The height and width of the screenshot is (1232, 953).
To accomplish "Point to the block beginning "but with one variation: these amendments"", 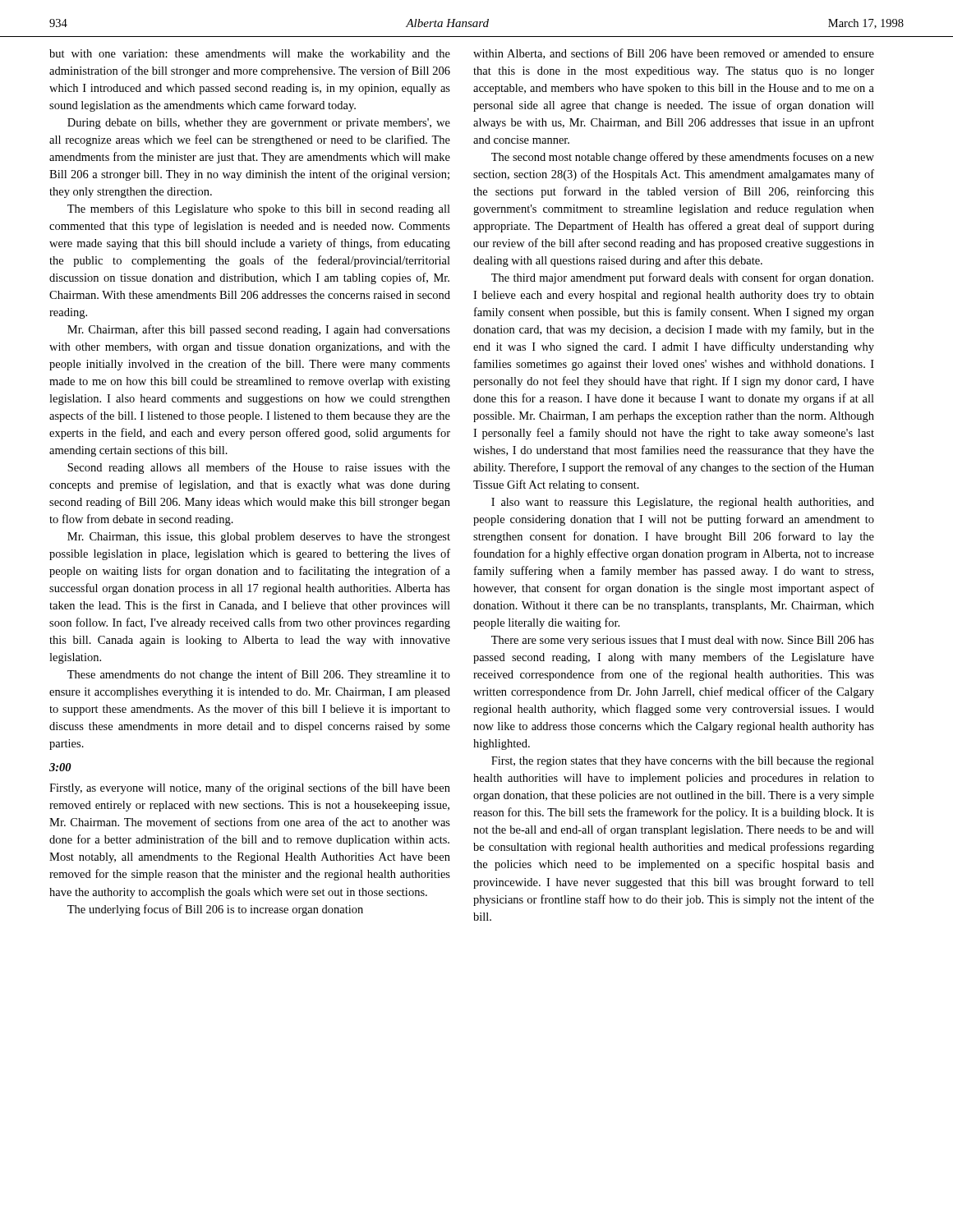I will point(250,481).
